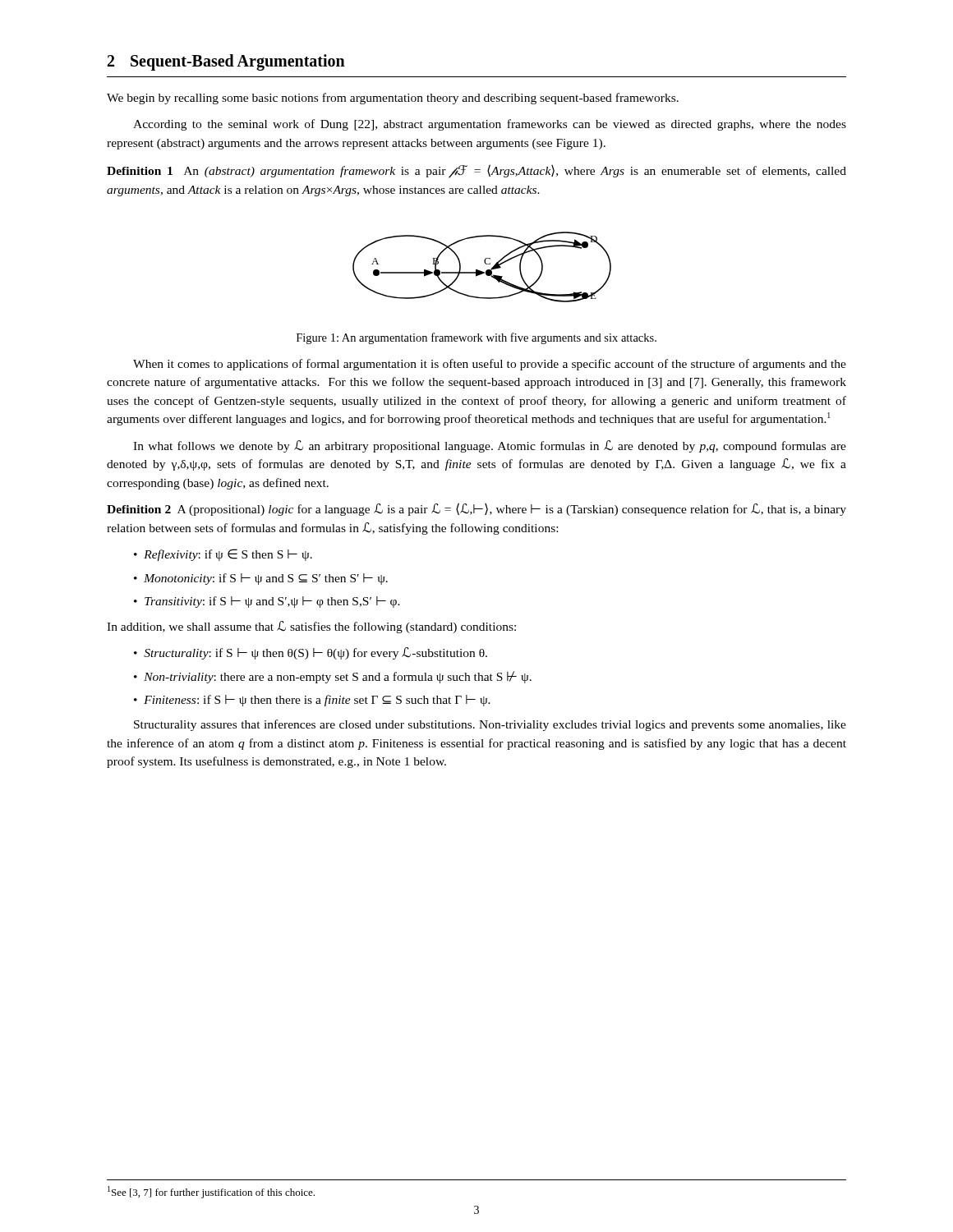Image resolution: width=953 pixels, height=1232 pixels.
Task: Click on the region starting "• Finiteness: if"
Action: pyautogui.click(x=312, y=699)
